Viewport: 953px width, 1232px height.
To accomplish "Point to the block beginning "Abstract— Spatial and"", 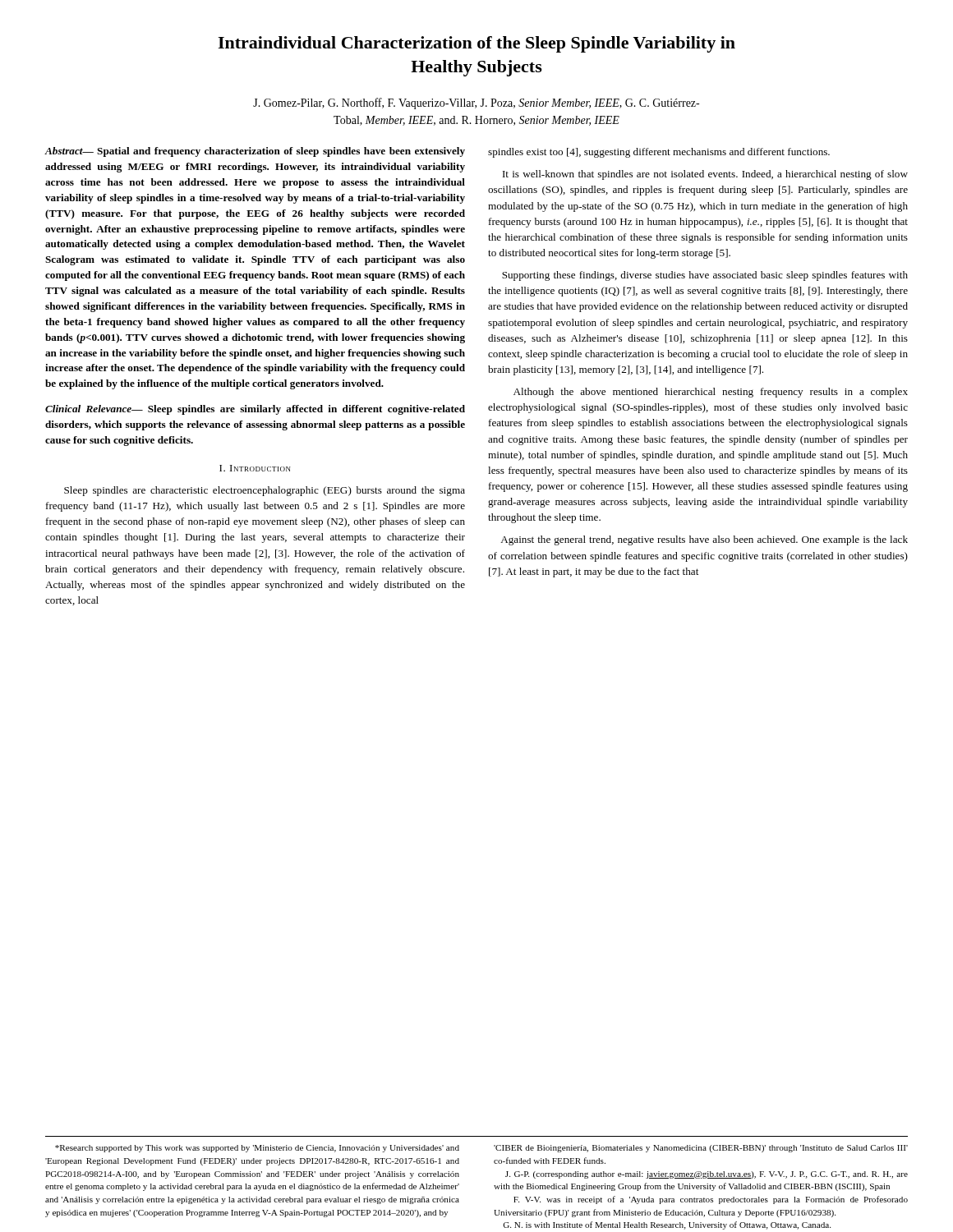I will click(x=255, y=267).
